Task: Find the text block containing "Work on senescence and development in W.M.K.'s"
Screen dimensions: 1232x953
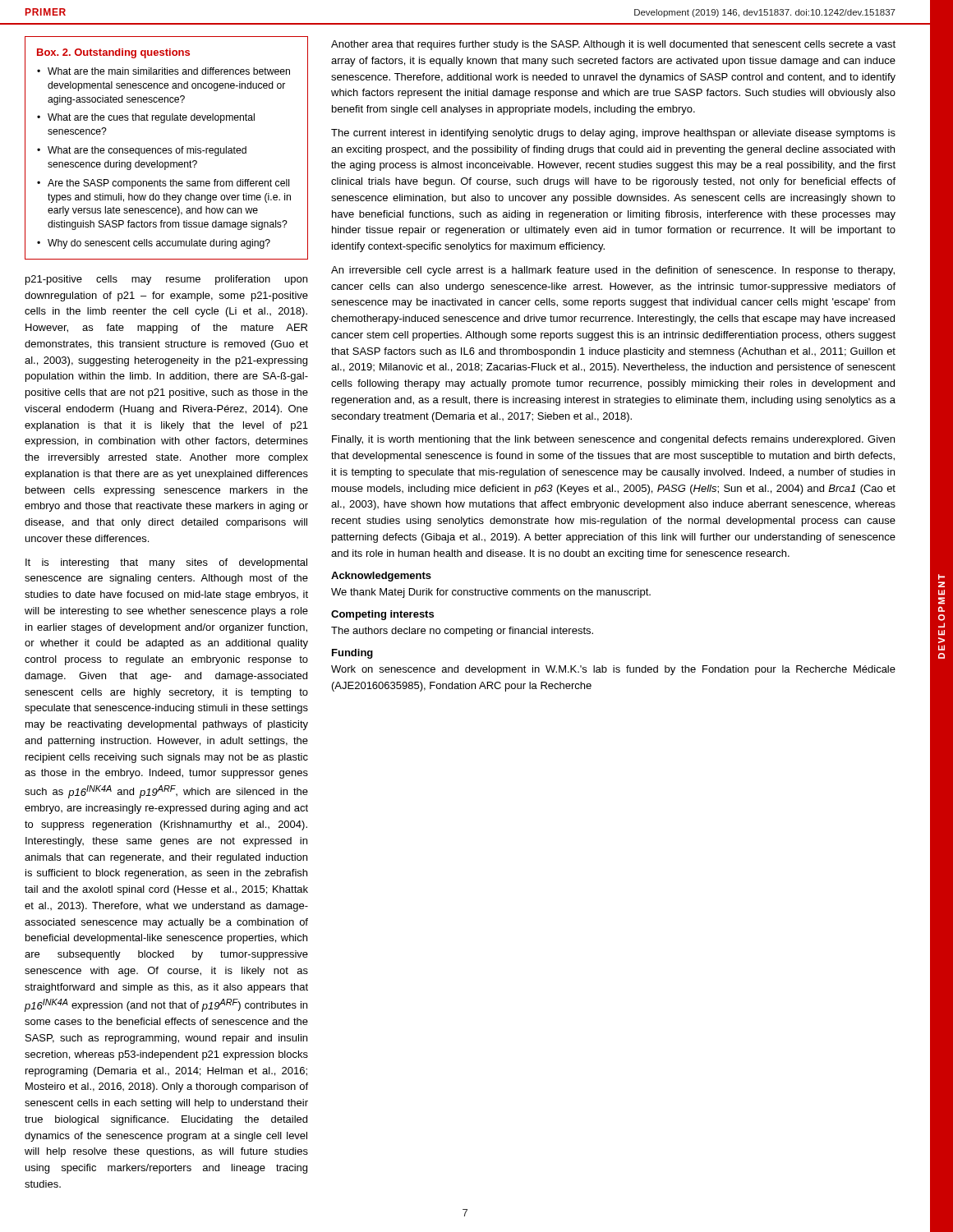Action: click(613, 677)
